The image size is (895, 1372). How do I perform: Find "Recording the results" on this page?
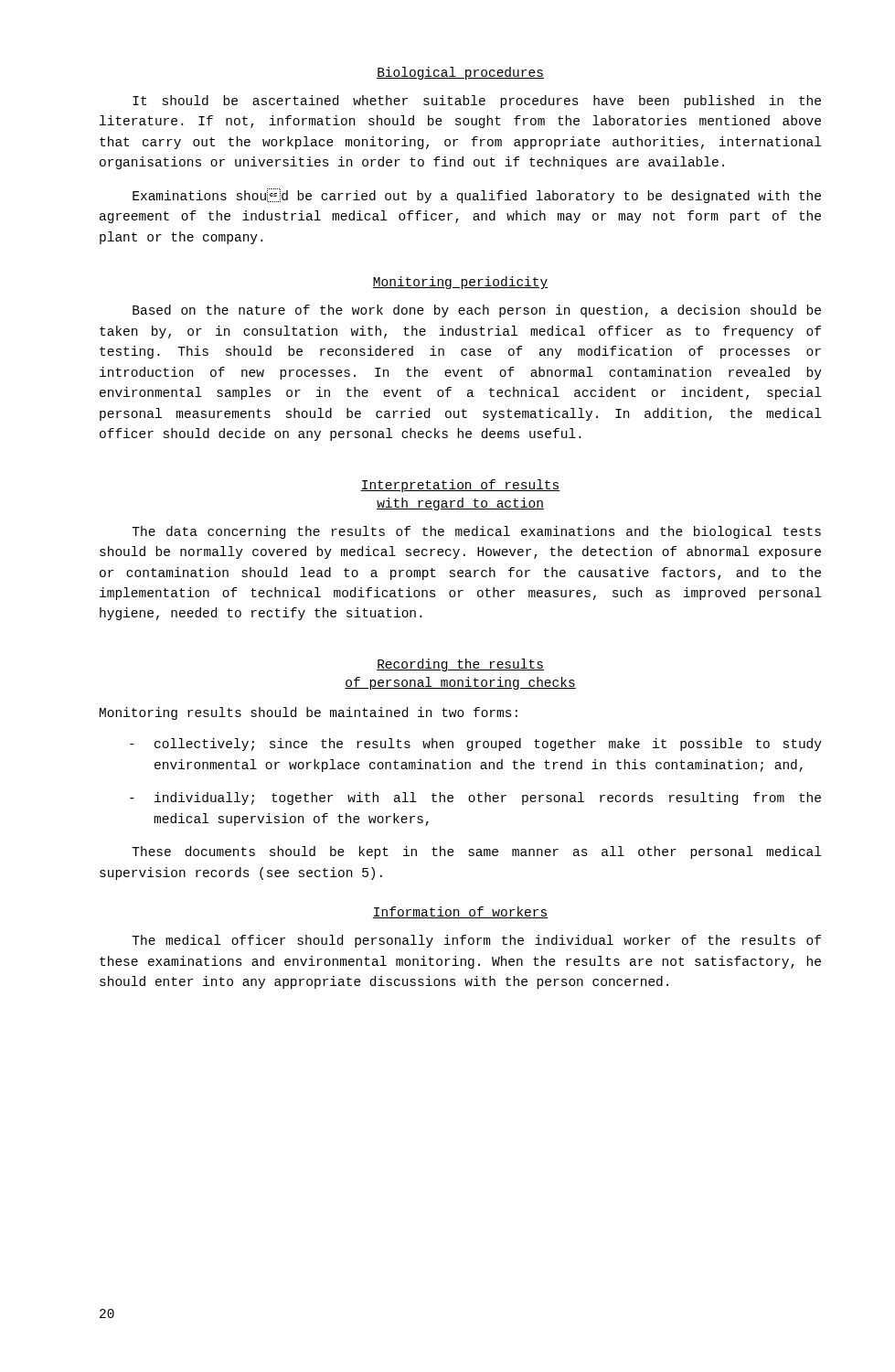click(x=460, y=665)
